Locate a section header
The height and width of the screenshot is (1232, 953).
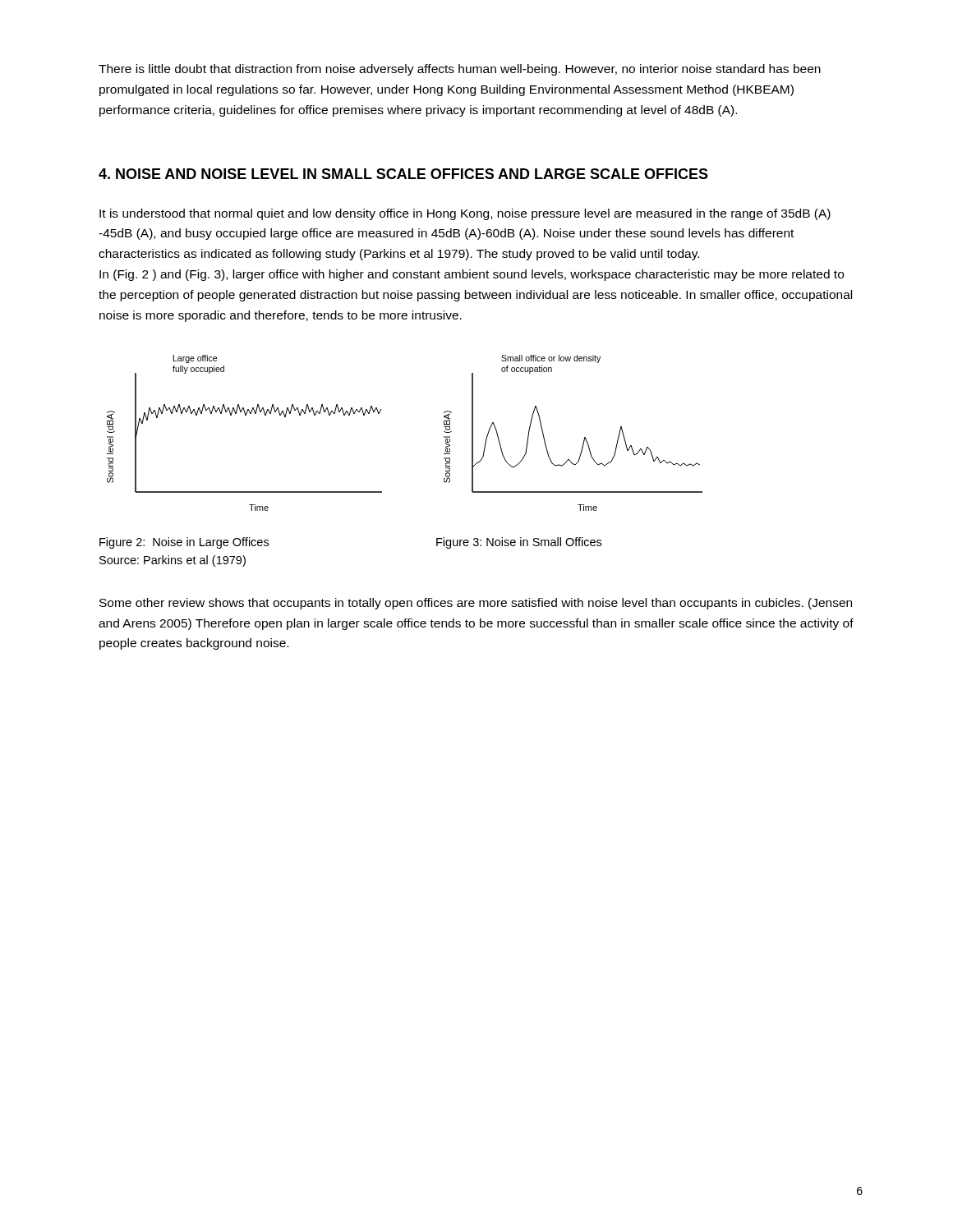click(x=403, y=174)
